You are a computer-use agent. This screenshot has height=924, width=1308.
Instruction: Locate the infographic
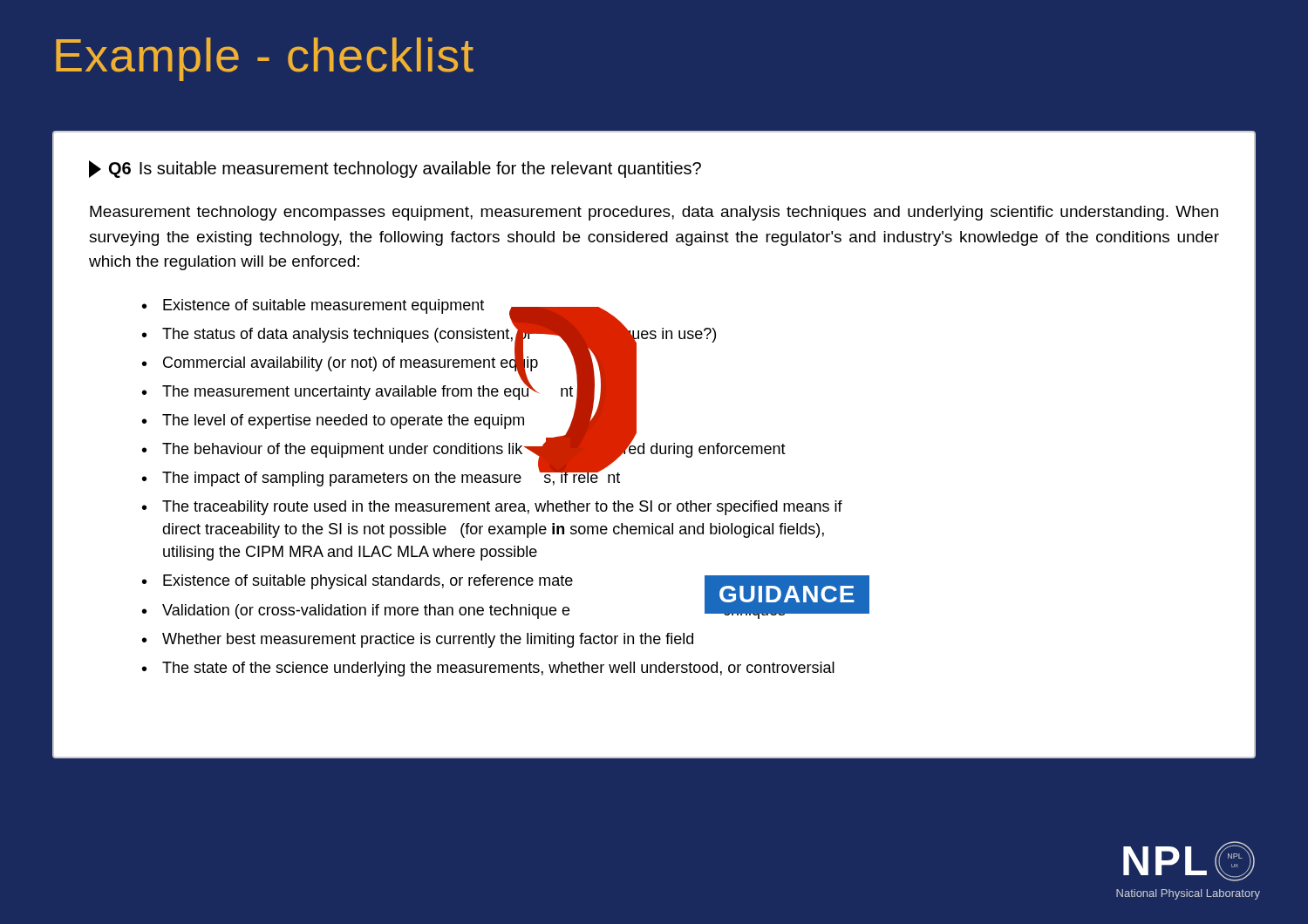[x=787, y=595]
